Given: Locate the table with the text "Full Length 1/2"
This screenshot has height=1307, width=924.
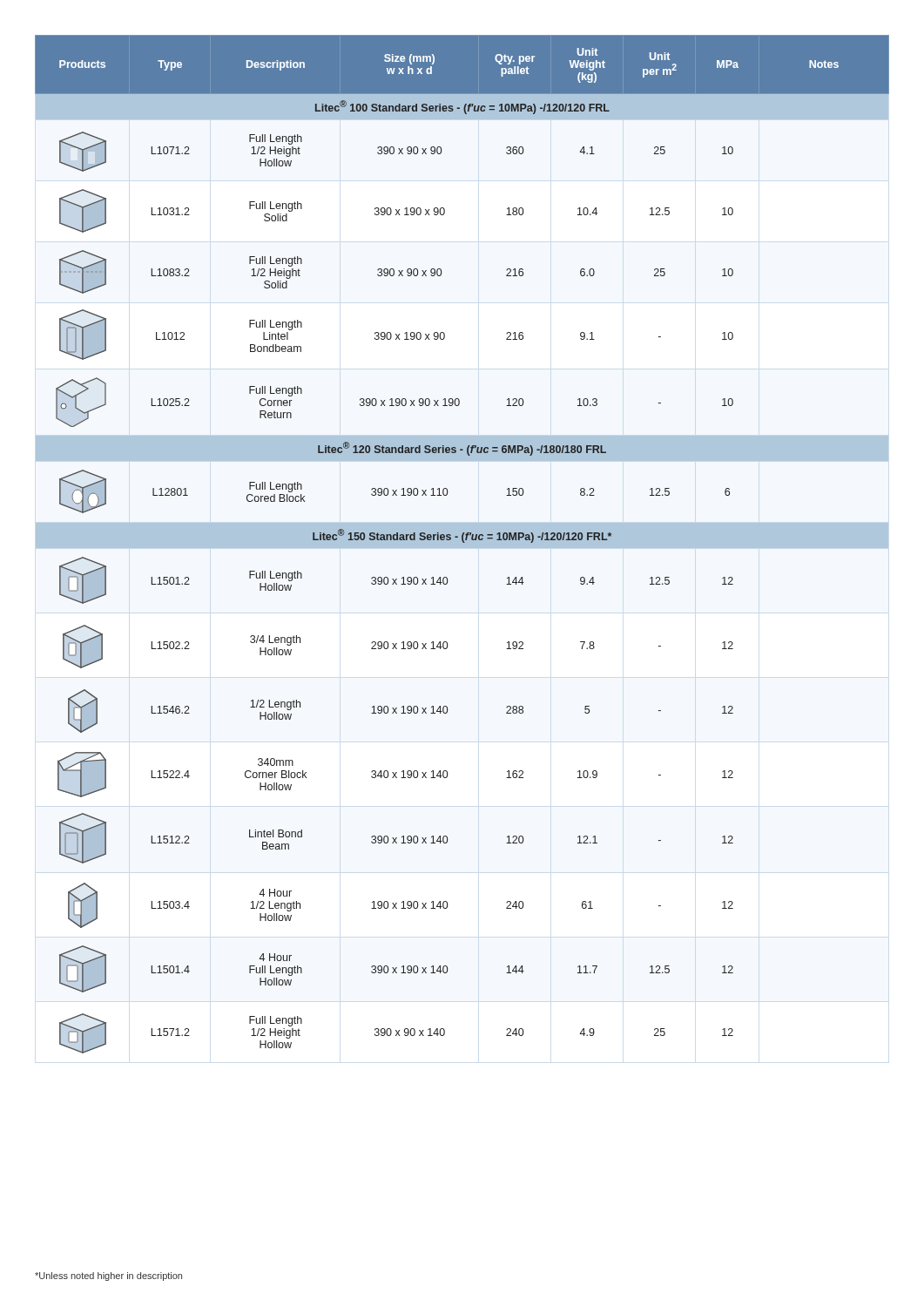Looking at the screenshot, I should tap(462, 549).
